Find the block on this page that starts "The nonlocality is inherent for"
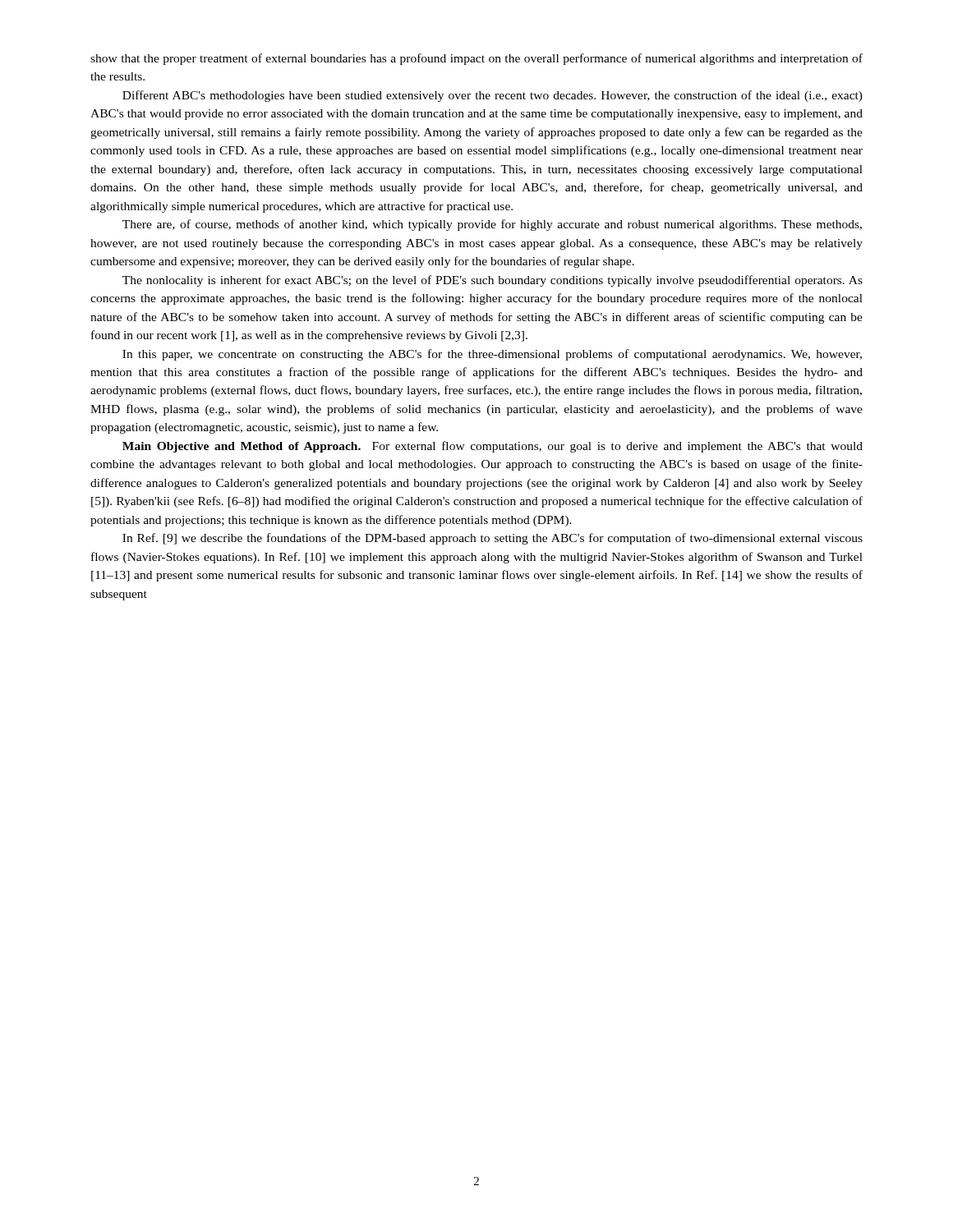953x1232 pixels. coord(476,308)
